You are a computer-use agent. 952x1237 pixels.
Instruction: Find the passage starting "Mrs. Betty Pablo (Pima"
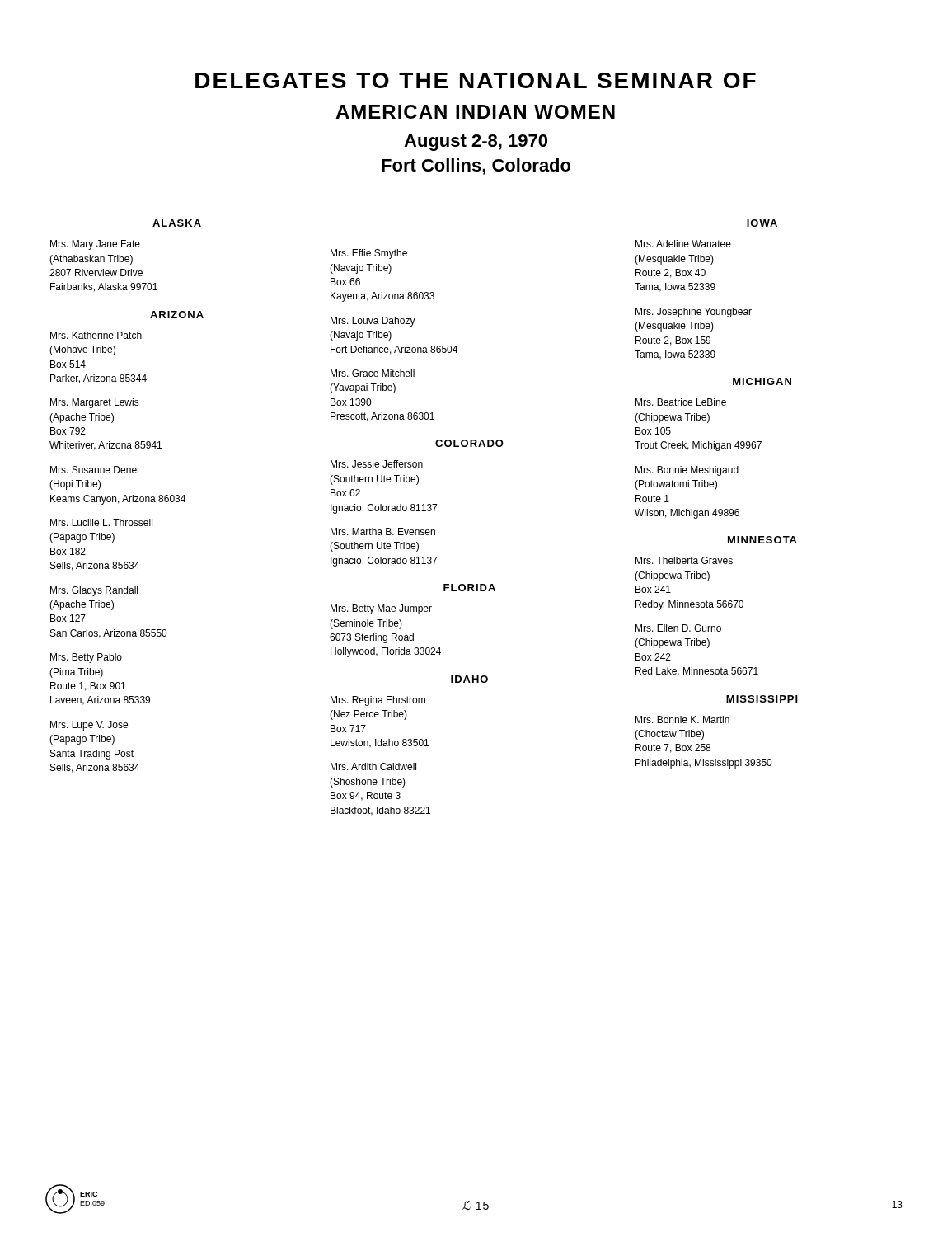(100, 679)
